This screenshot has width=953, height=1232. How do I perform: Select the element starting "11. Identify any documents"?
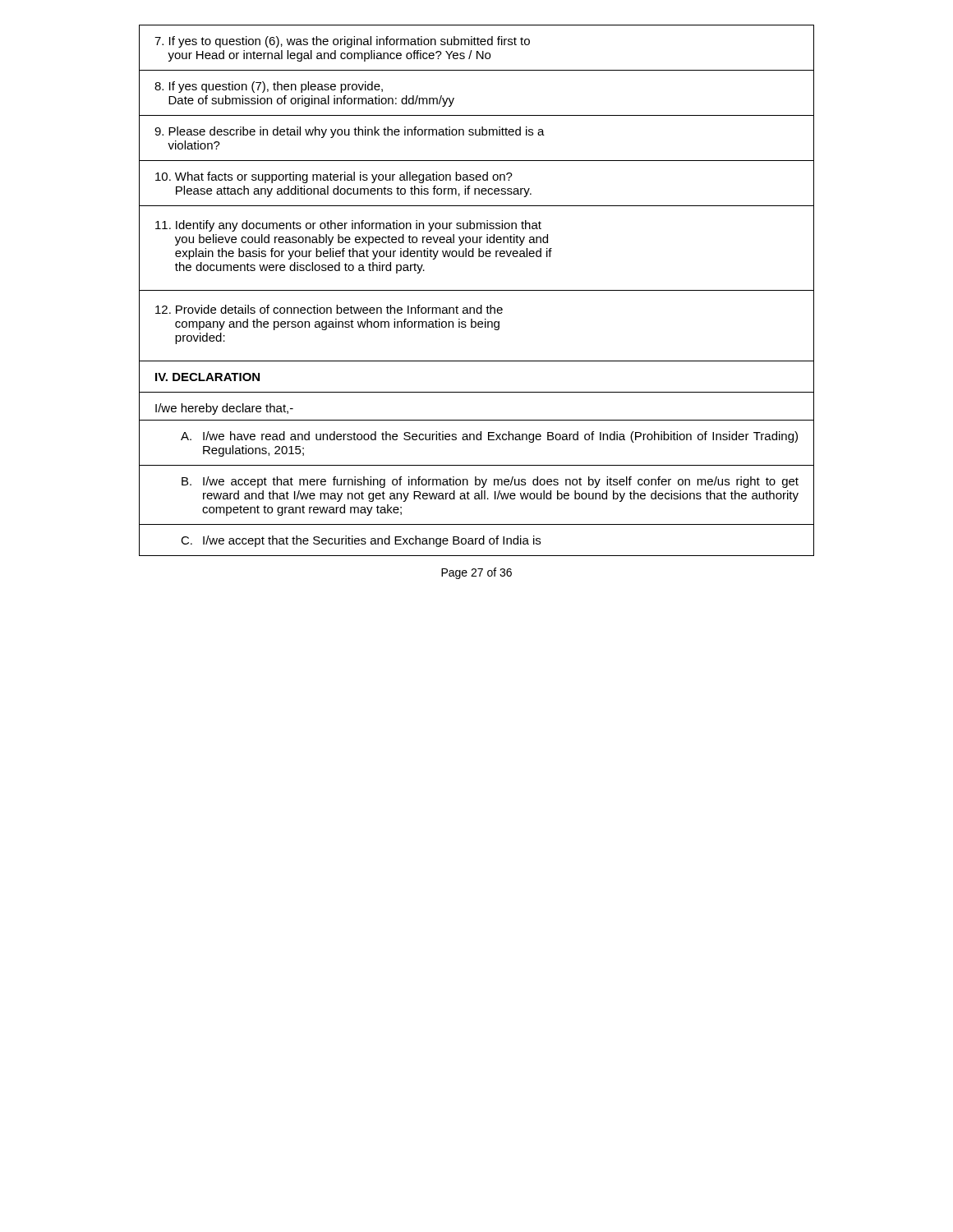point(353,246)
